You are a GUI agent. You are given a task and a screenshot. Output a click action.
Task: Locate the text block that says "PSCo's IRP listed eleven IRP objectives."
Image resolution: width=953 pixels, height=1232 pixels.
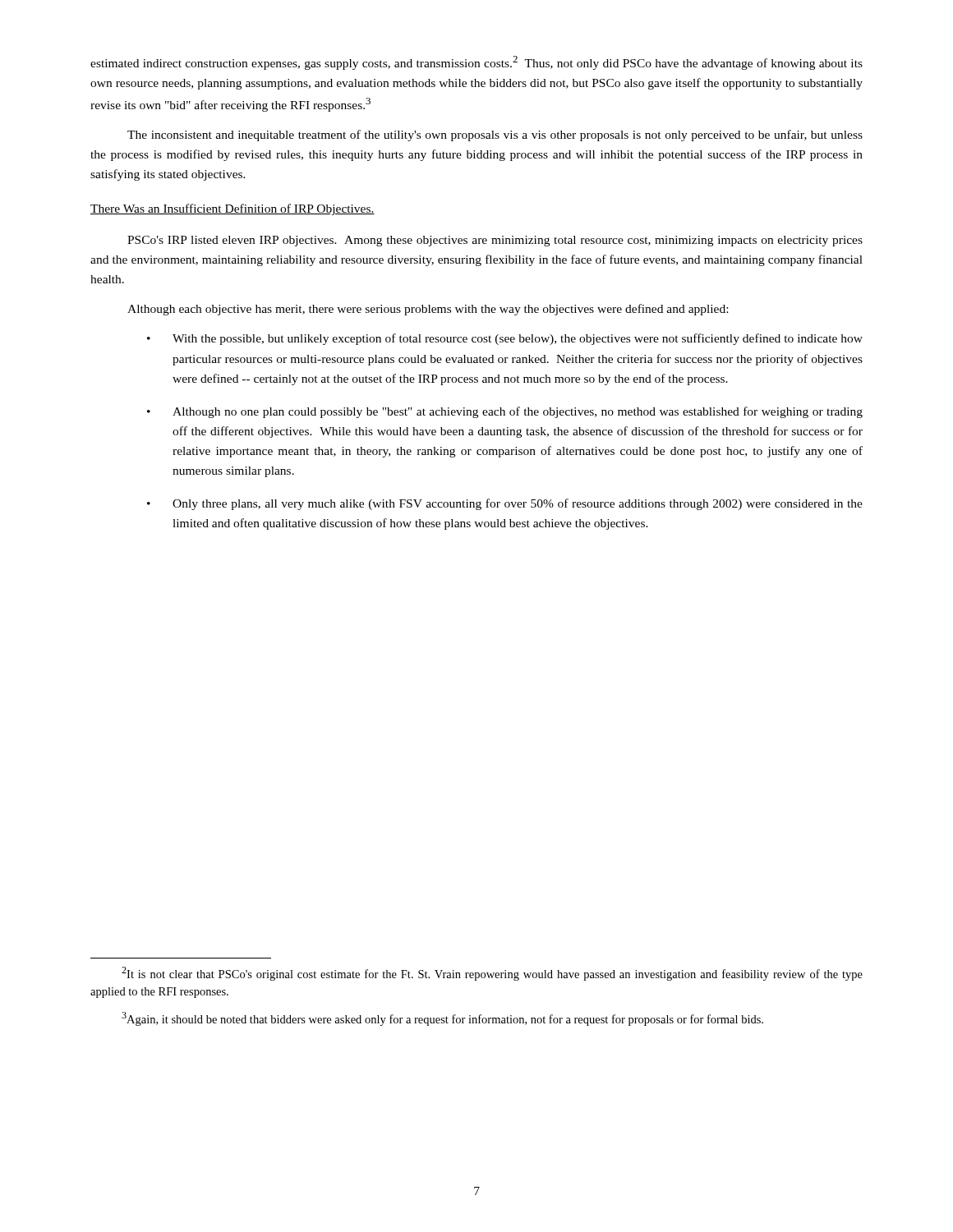tap(476, 260)
